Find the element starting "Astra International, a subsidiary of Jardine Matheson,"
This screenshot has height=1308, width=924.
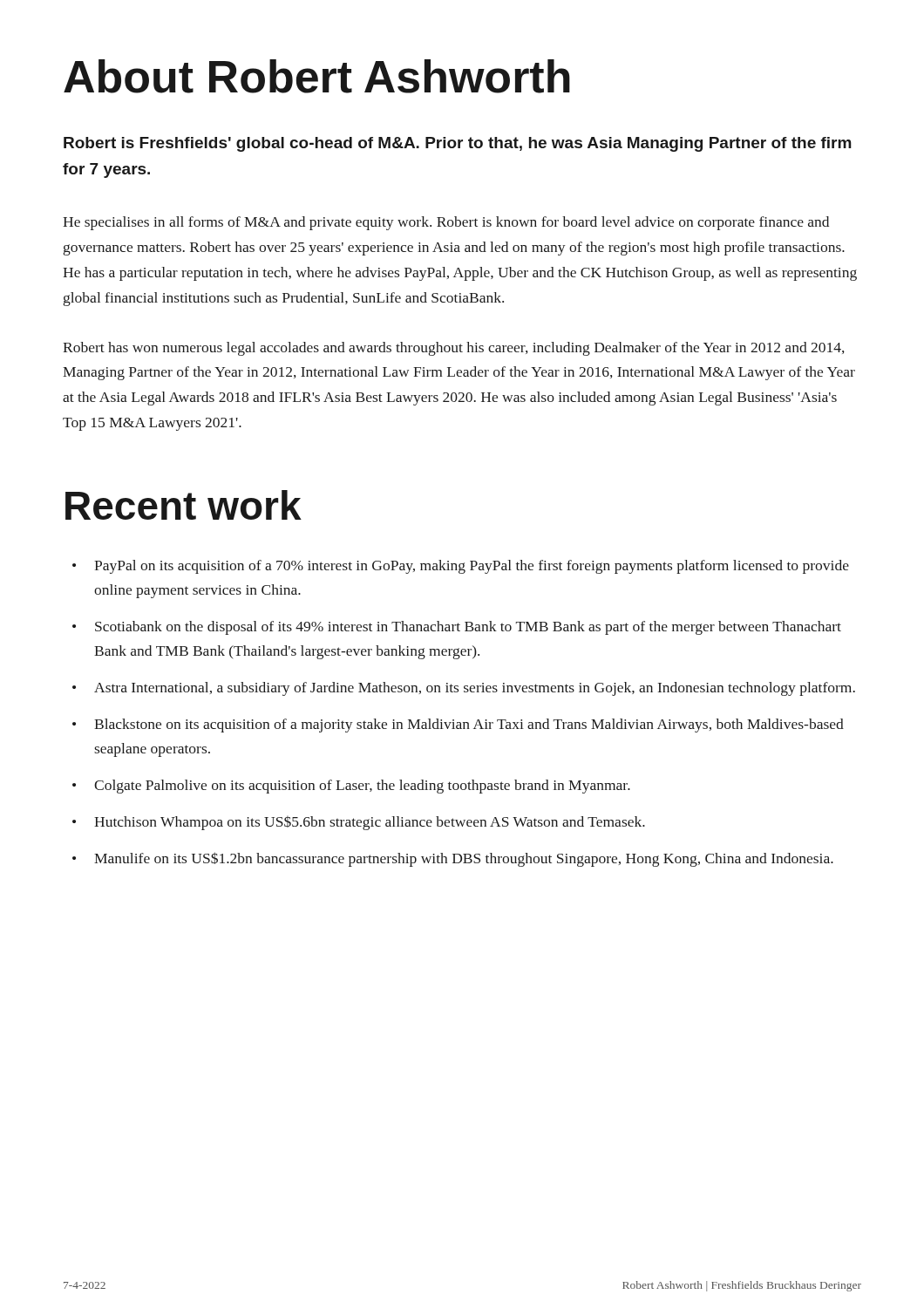coord(475,687)
